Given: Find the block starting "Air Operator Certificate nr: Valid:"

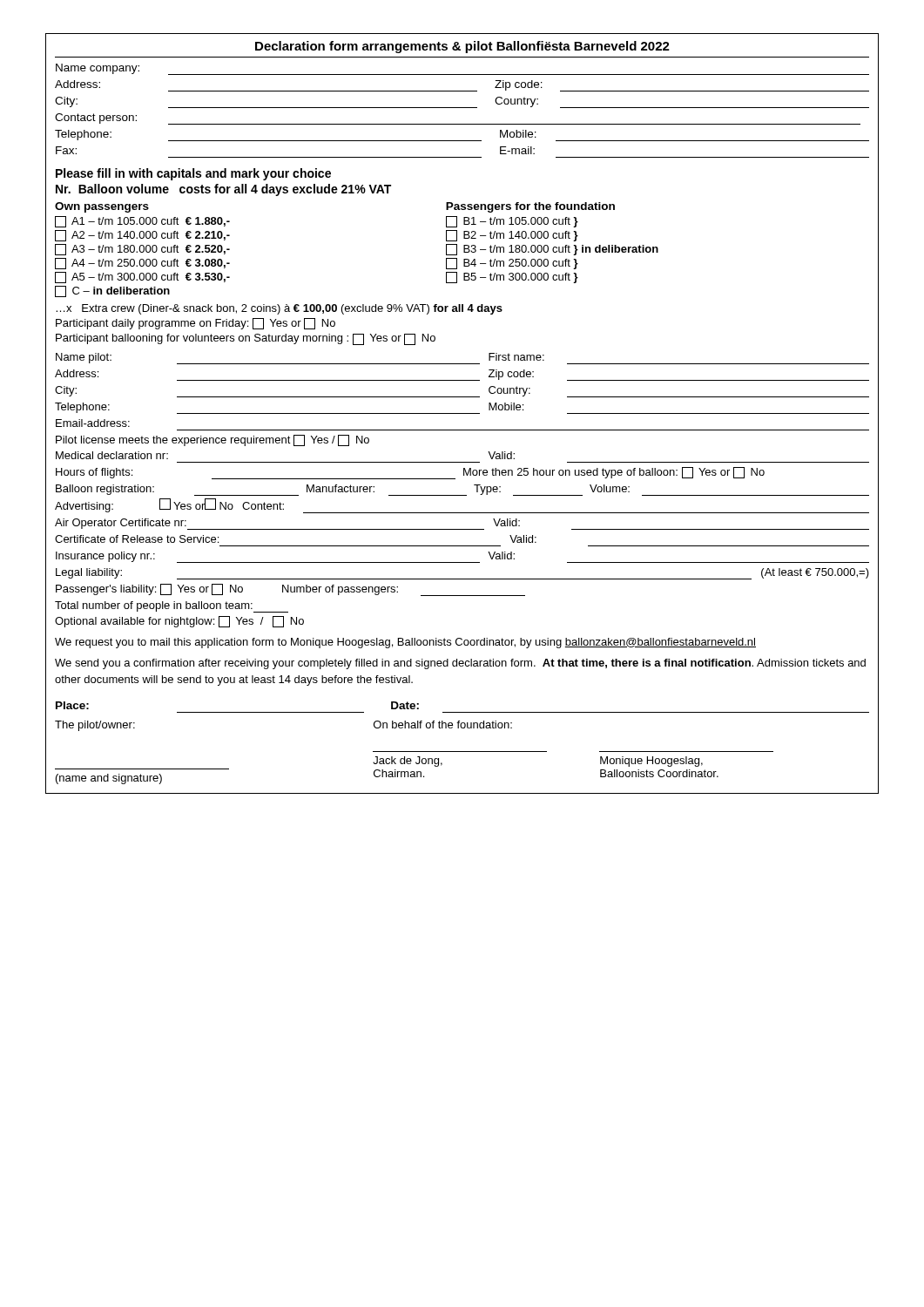Looking at the screenshot, I should click(462, 522).
